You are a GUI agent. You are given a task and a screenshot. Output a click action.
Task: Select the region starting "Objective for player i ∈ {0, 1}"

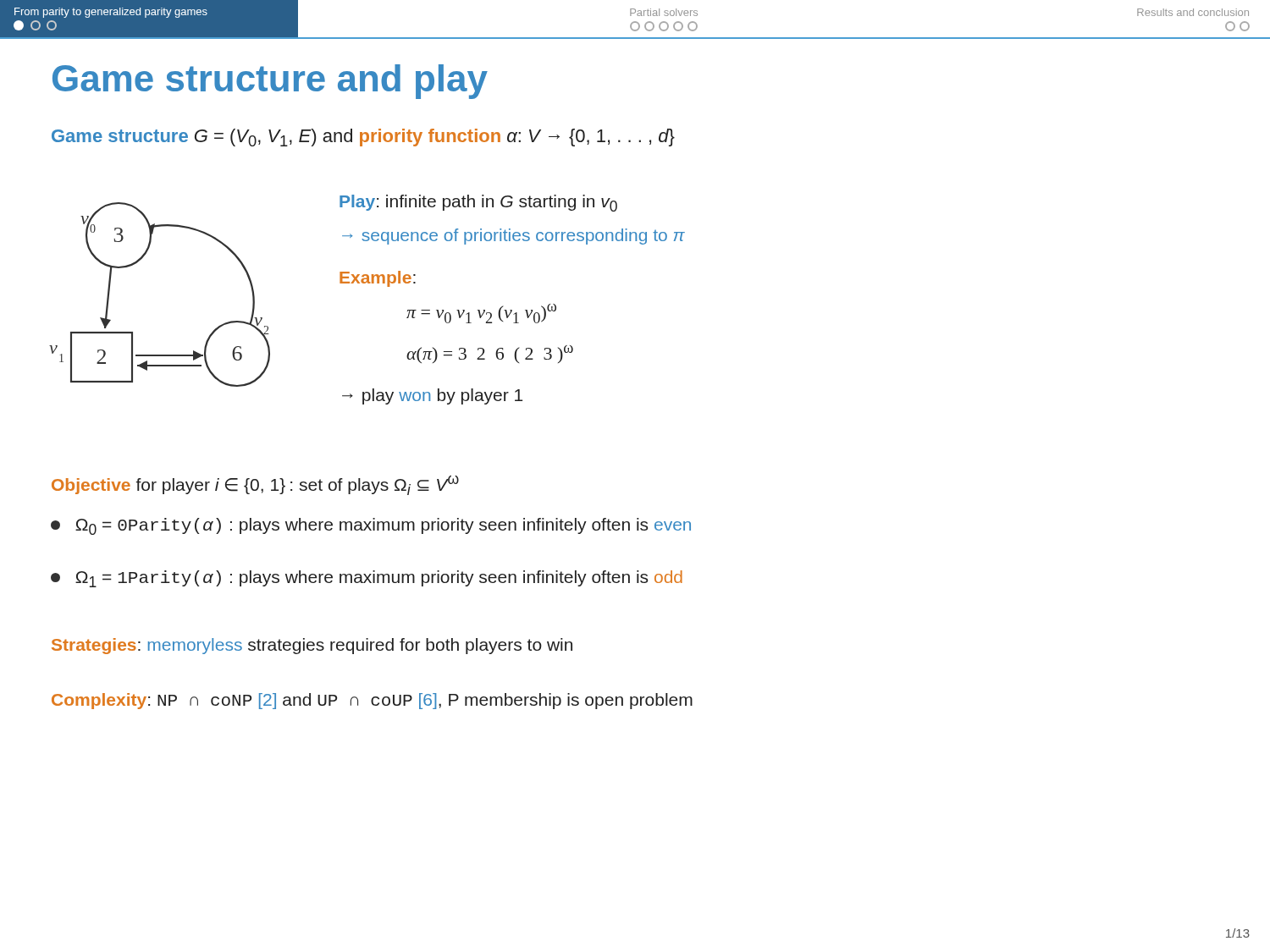(255, 485)
